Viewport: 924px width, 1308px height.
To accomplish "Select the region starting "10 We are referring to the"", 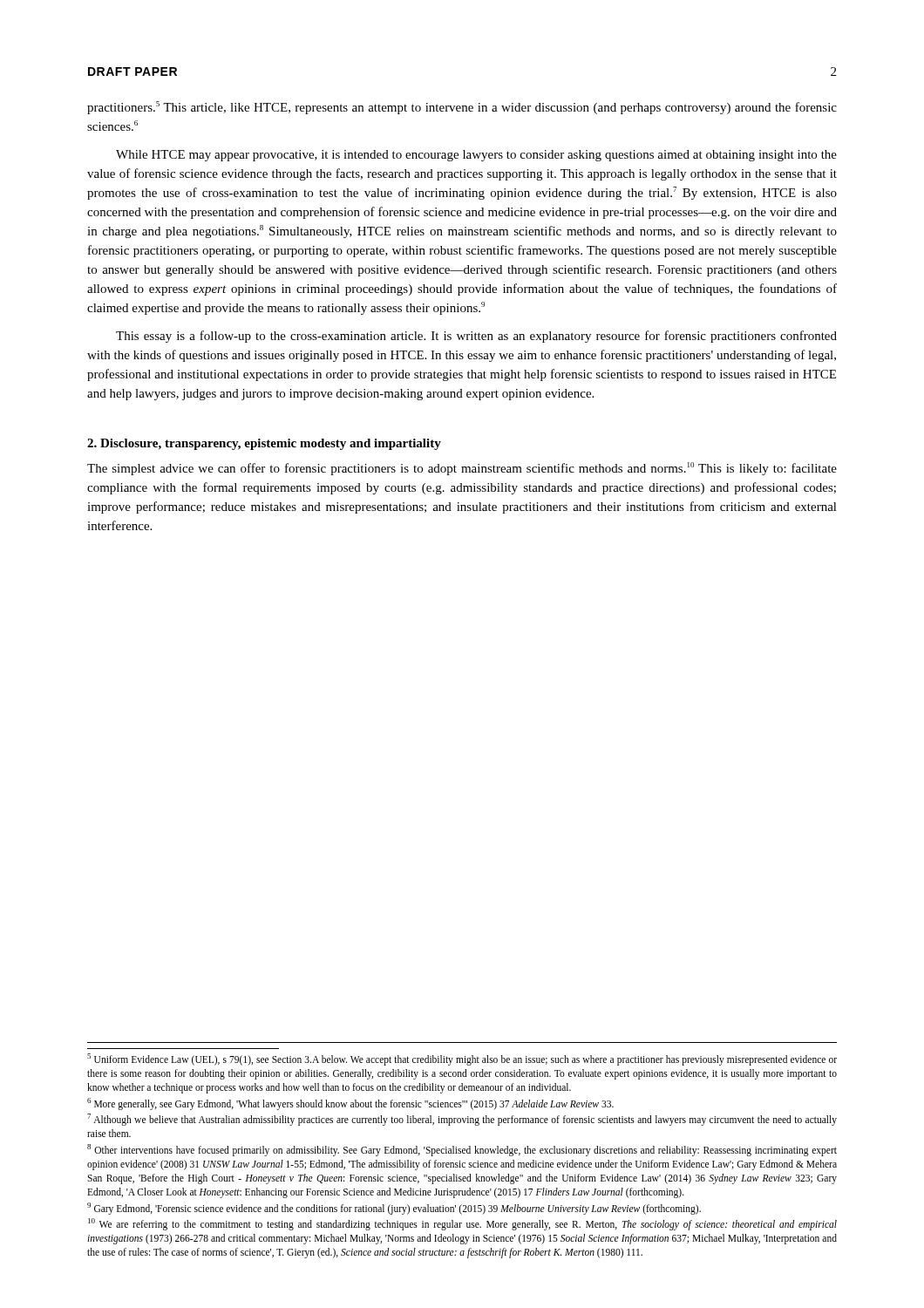I will coord(462,1238).
